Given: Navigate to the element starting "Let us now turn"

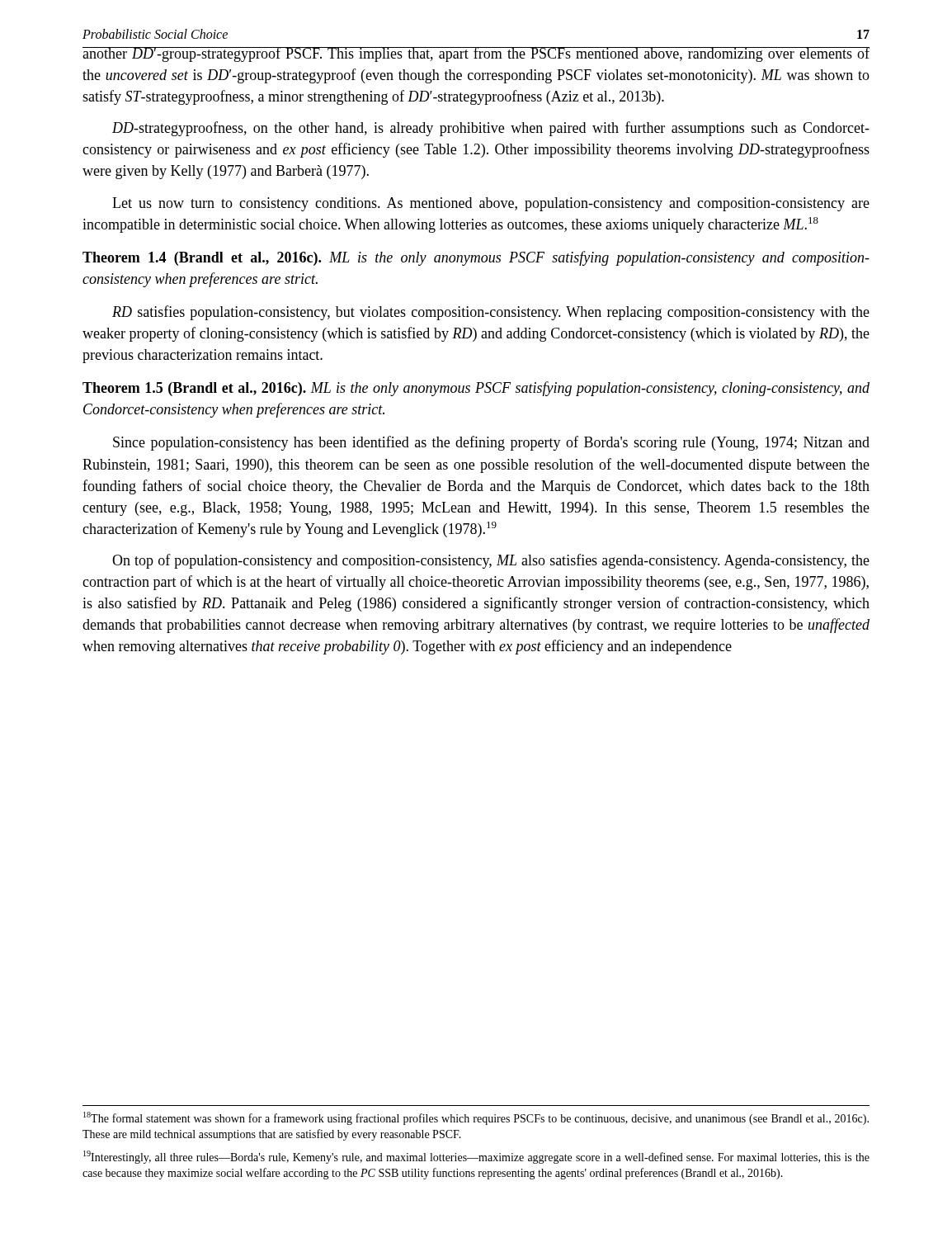Looking at the screenshot, I should click(x=476, y=213).
